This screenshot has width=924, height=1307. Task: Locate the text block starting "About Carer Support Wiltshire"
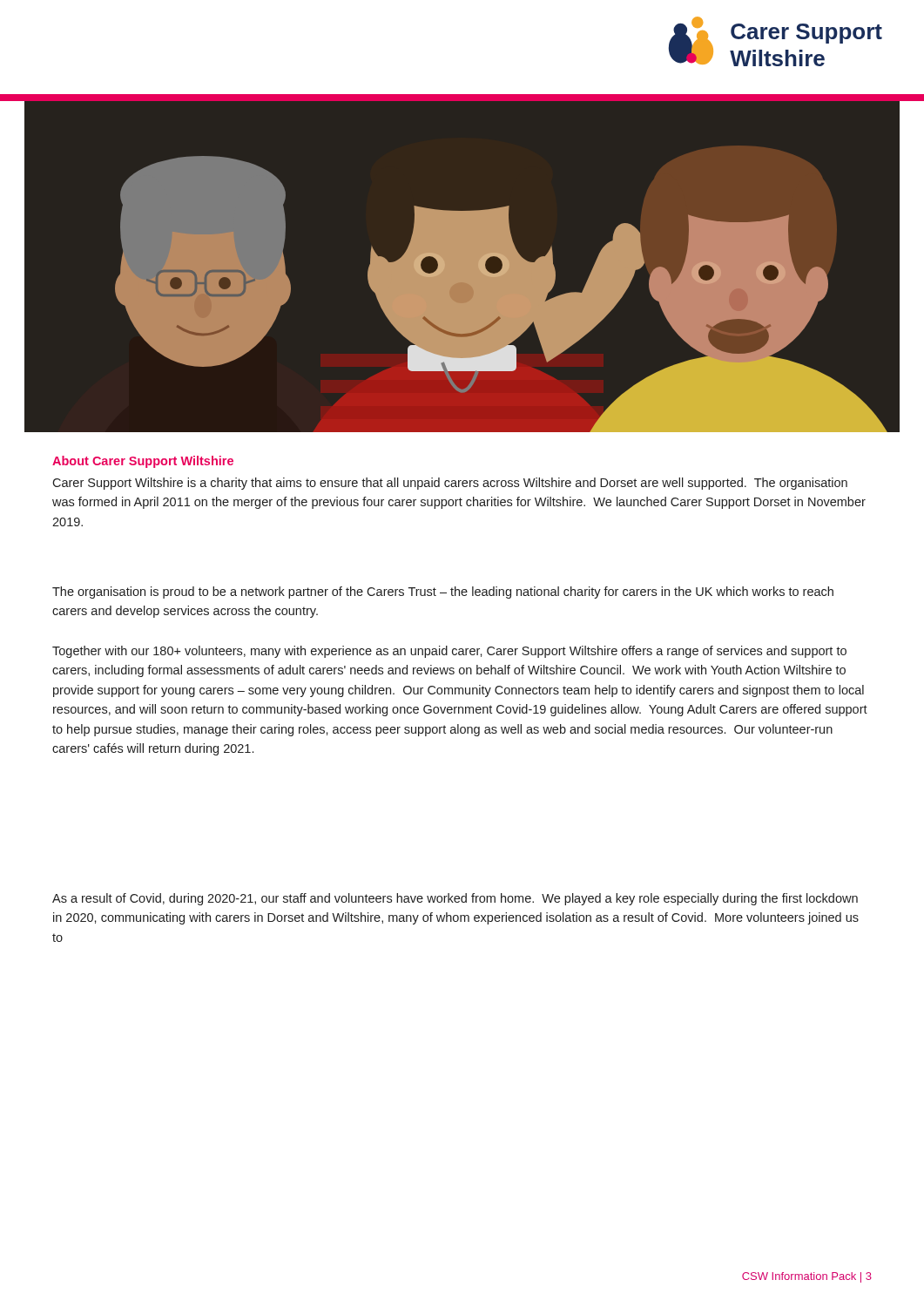pyautogui.click(x=143, y=461)
